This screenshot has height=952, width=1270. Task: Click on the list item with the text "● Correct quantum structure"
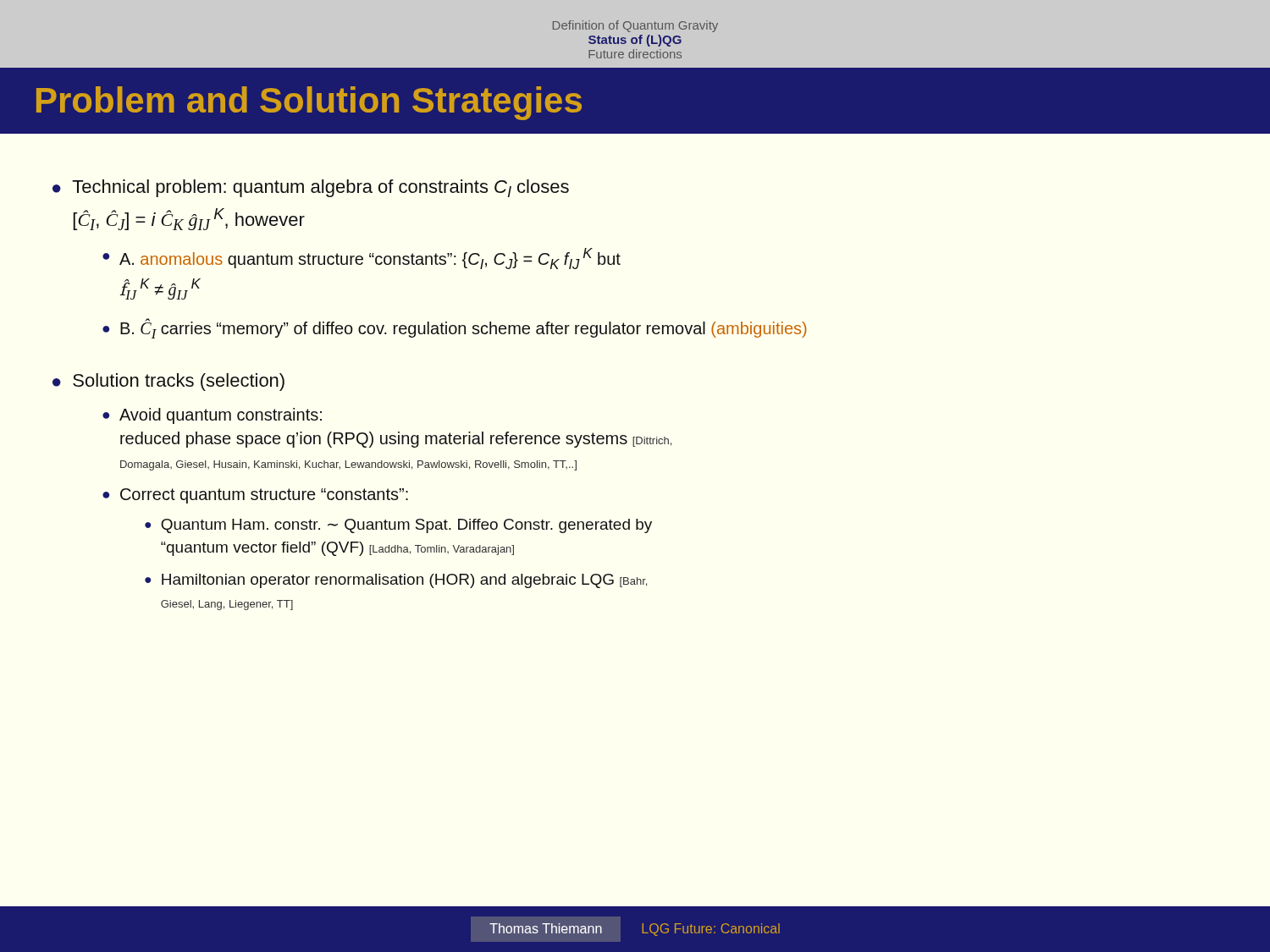tap(255, 494)
